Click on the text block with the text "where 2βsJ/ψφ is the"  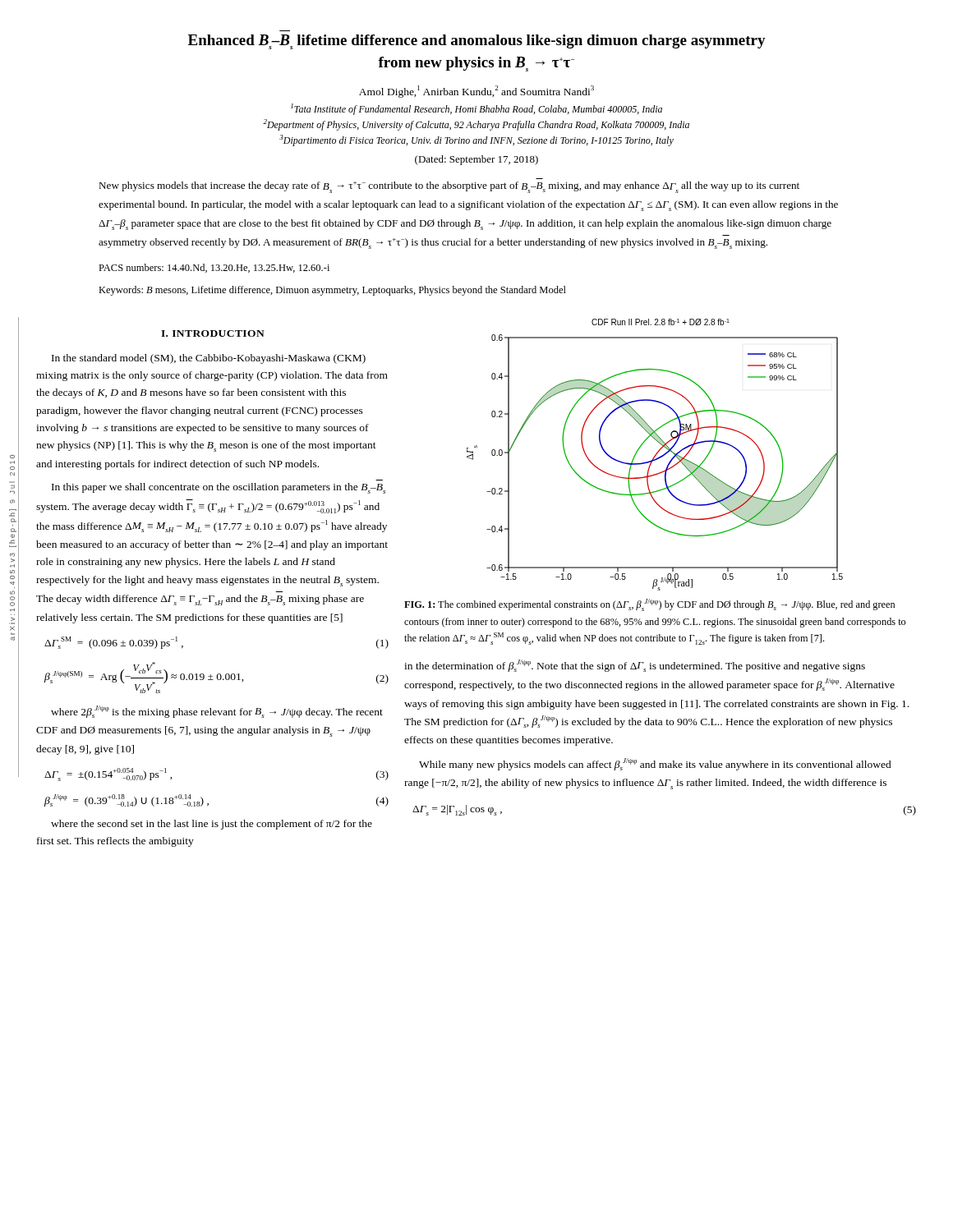(x=213, y=730)
